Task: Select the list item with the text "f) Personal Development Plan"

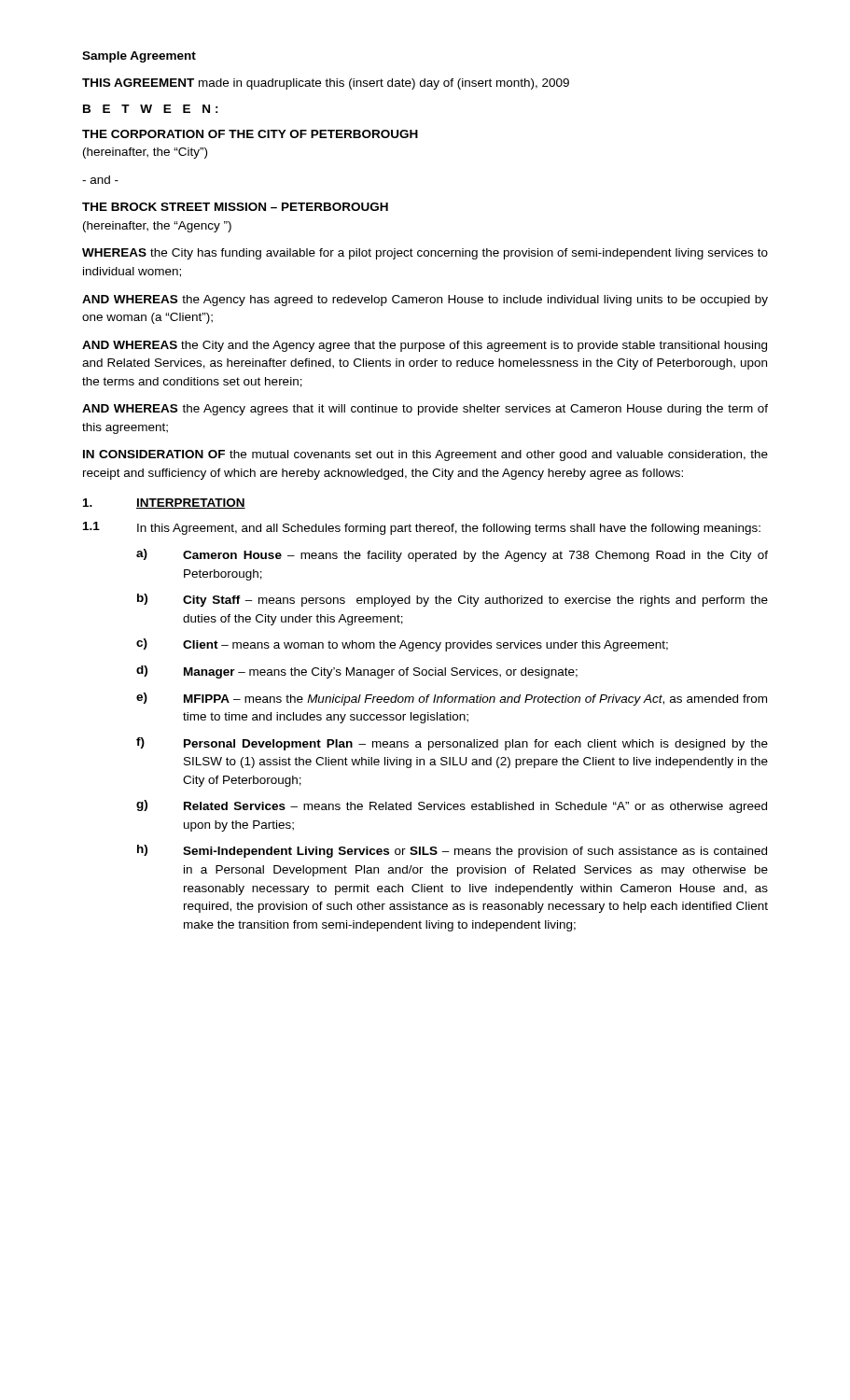Action: tap(452, 762)
